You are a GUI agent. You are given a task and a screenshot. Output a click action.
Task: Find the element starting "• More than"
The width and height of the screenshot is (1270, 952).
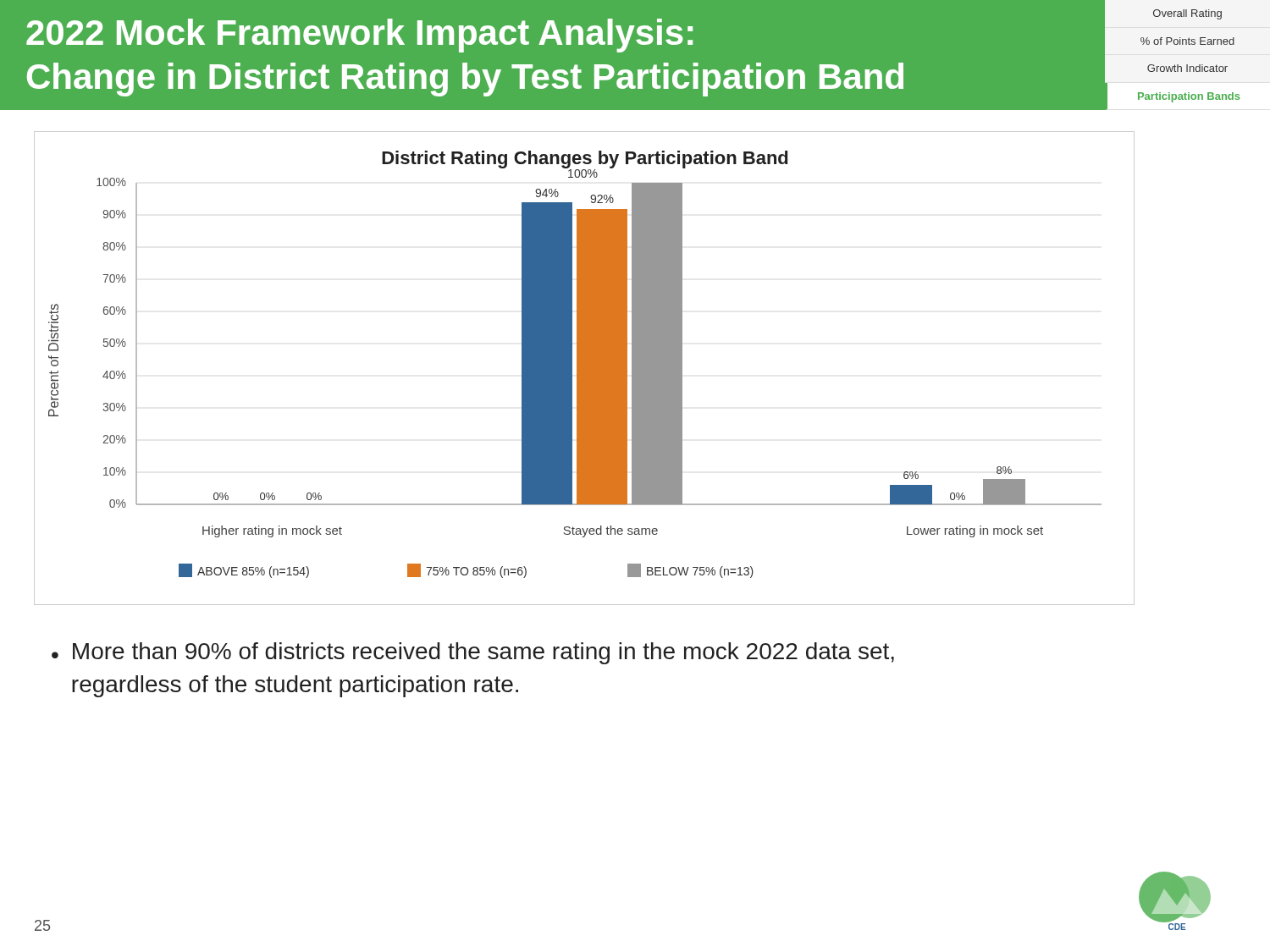click(x=495, y=668)
